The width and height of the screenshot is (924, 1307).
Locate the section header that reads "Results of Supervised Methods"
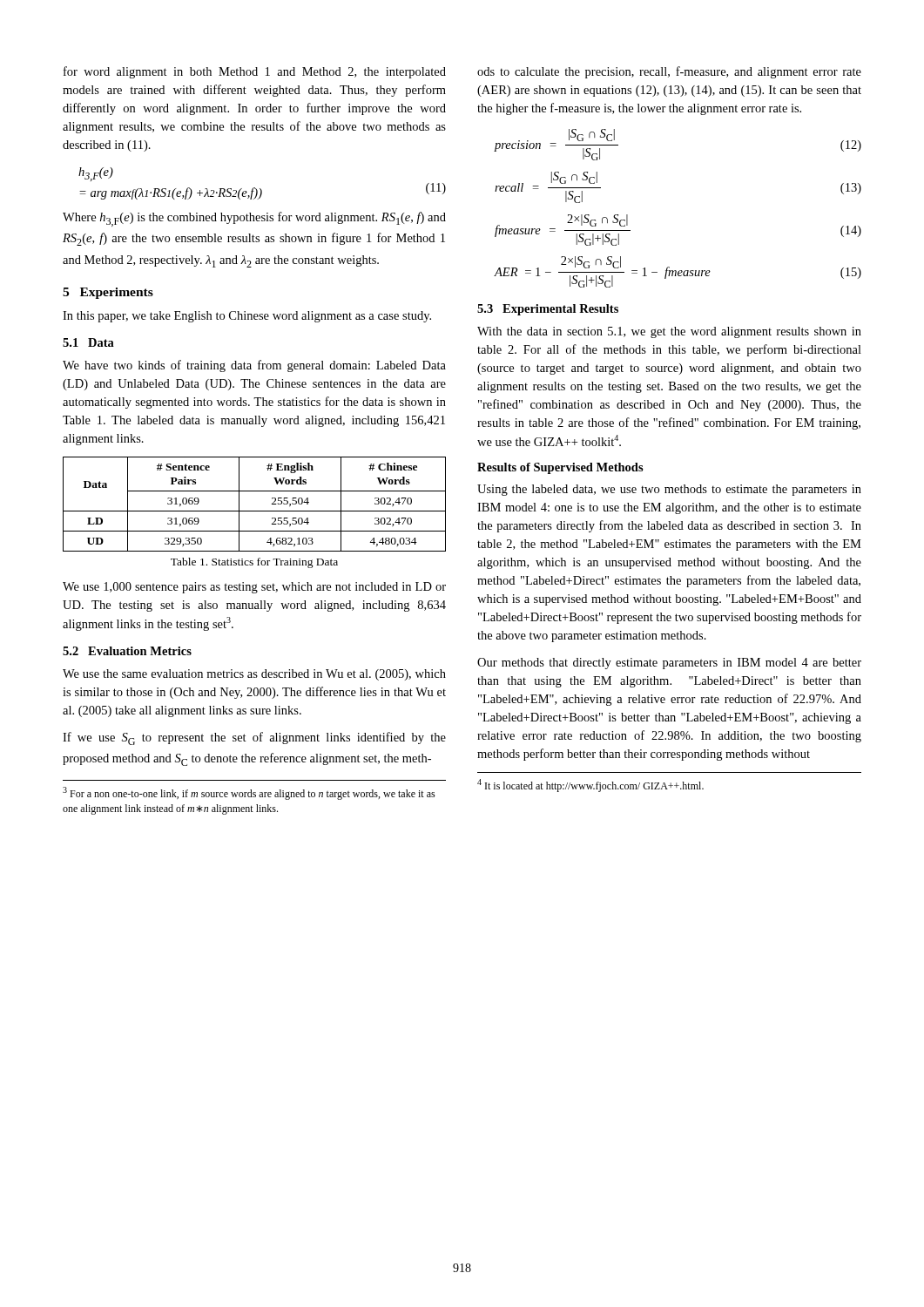(560, 467)
